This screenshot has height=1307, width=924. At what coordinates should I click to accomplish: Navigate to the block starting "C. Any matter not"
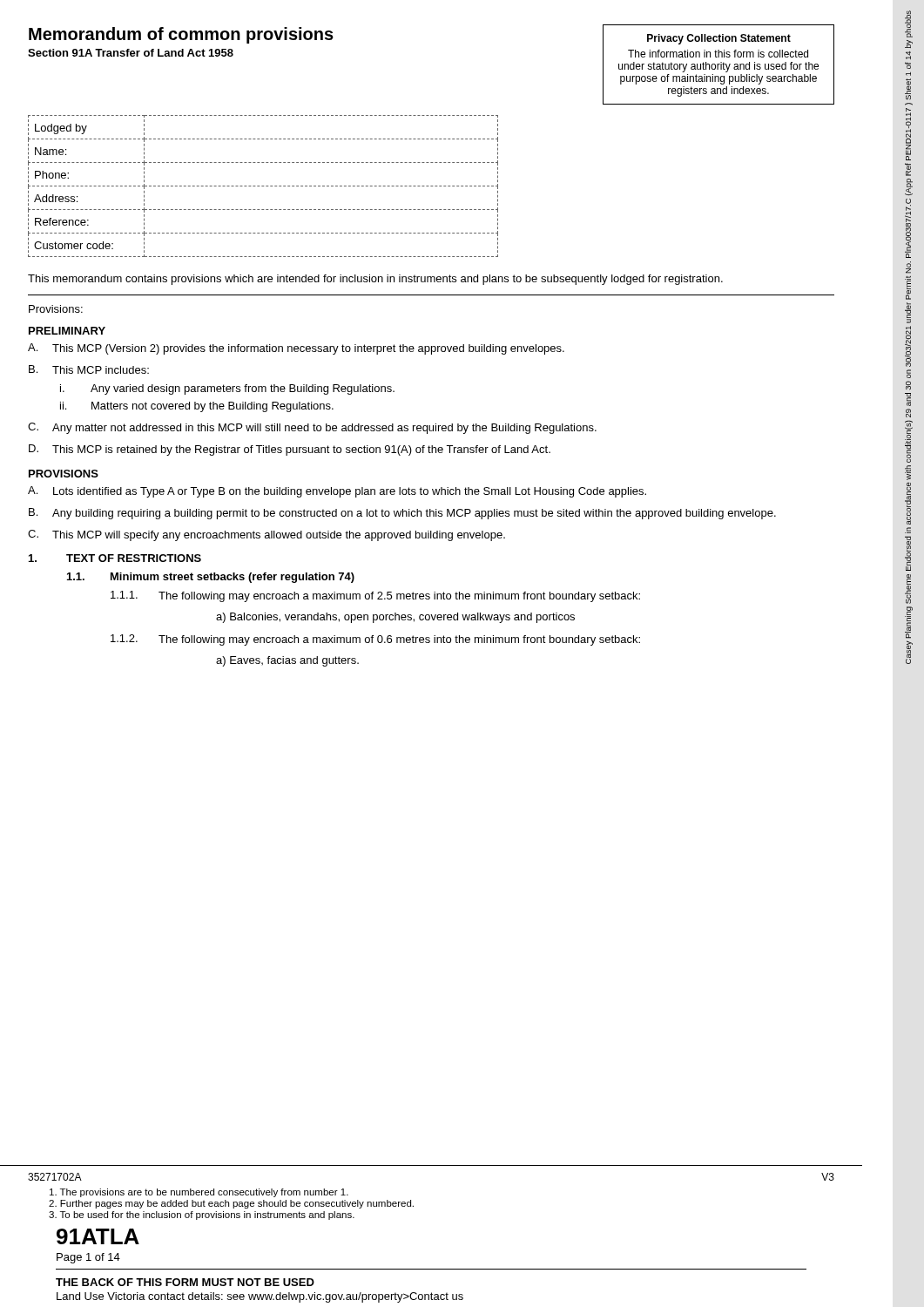click(x=312, y=428)
